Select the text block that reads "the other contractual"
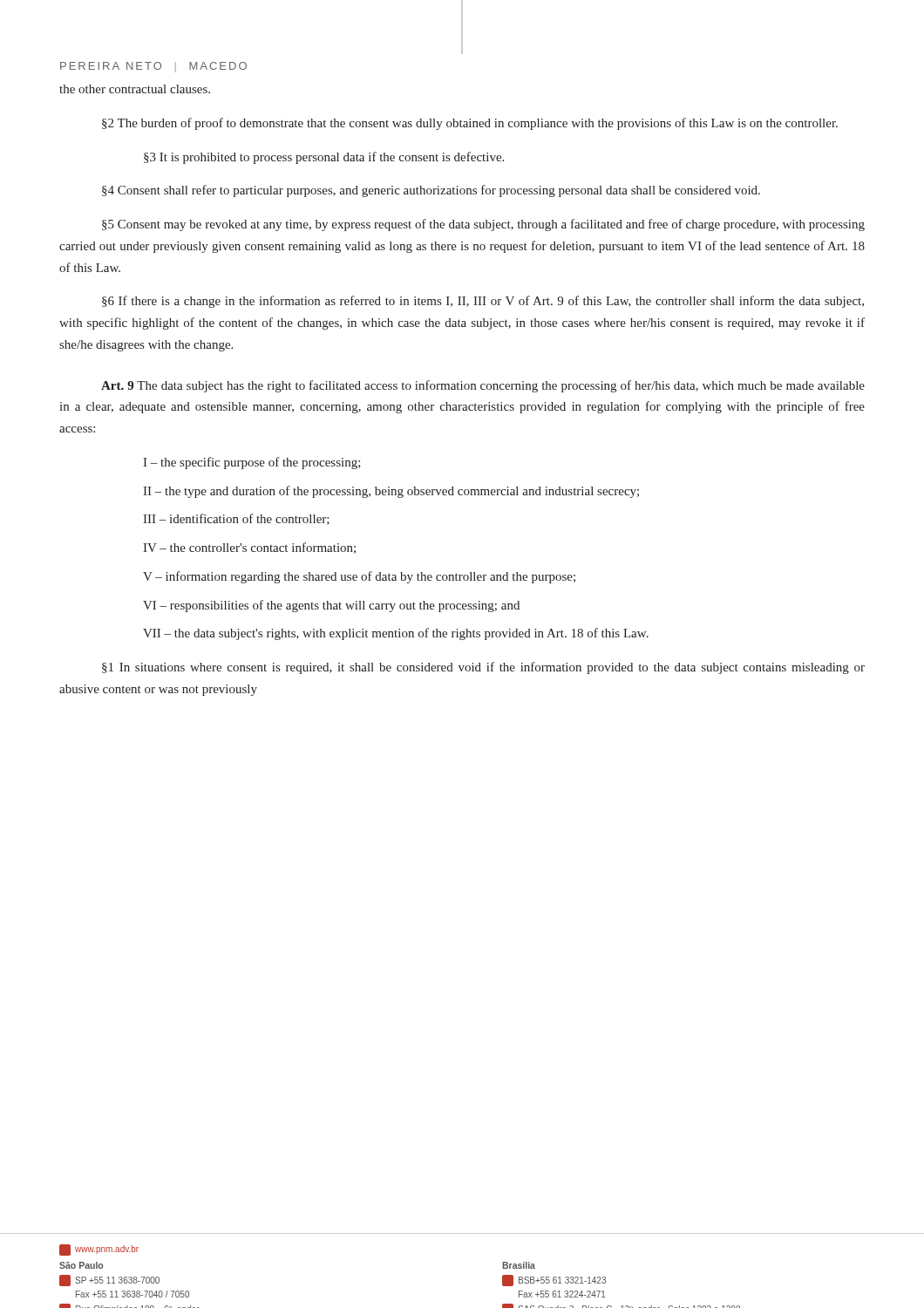This screenshot has width=924, height=1308. [135, 89]
